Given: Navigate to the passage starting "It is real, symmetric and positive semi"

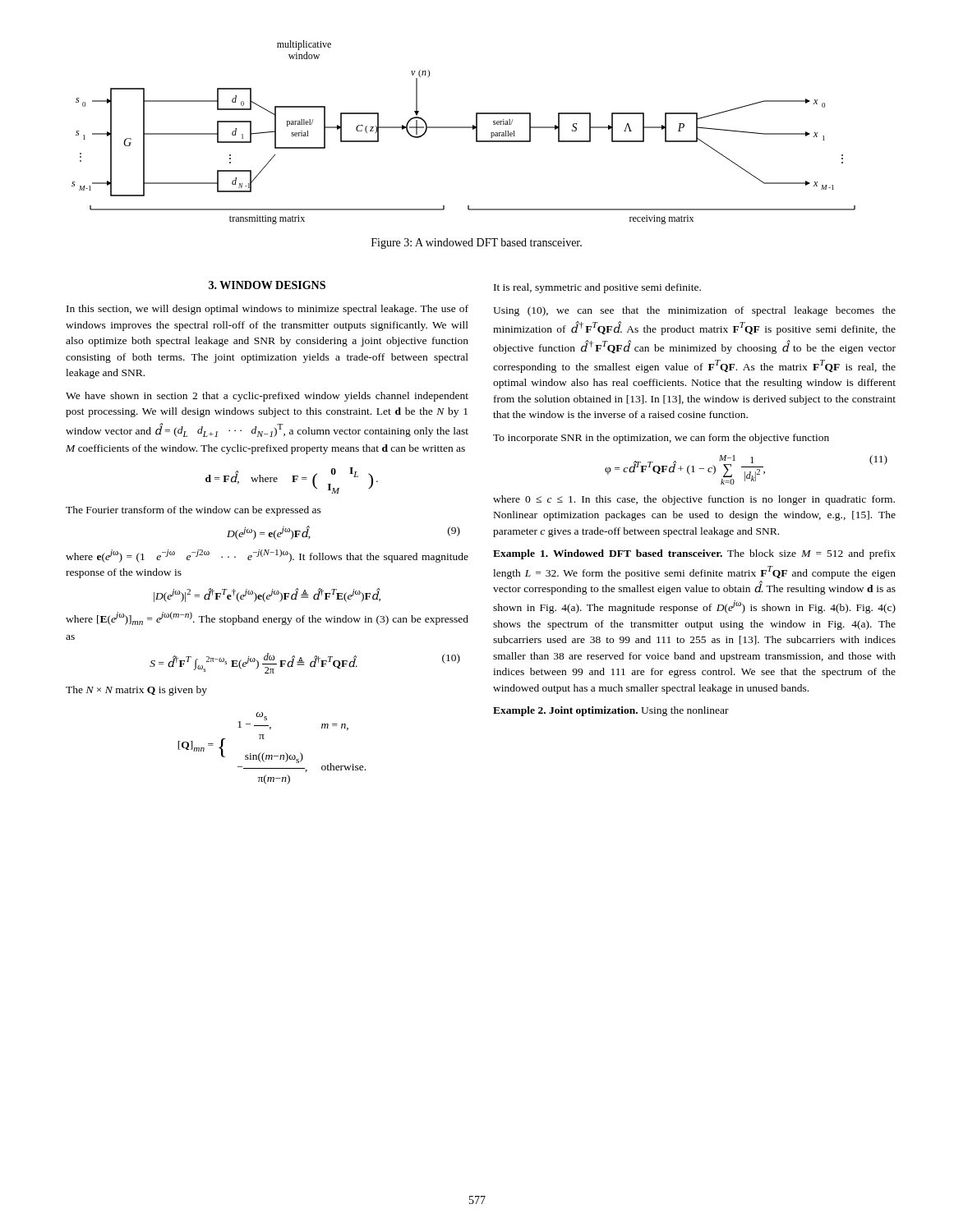Looking at the screenshot, I should pos(694,362).
